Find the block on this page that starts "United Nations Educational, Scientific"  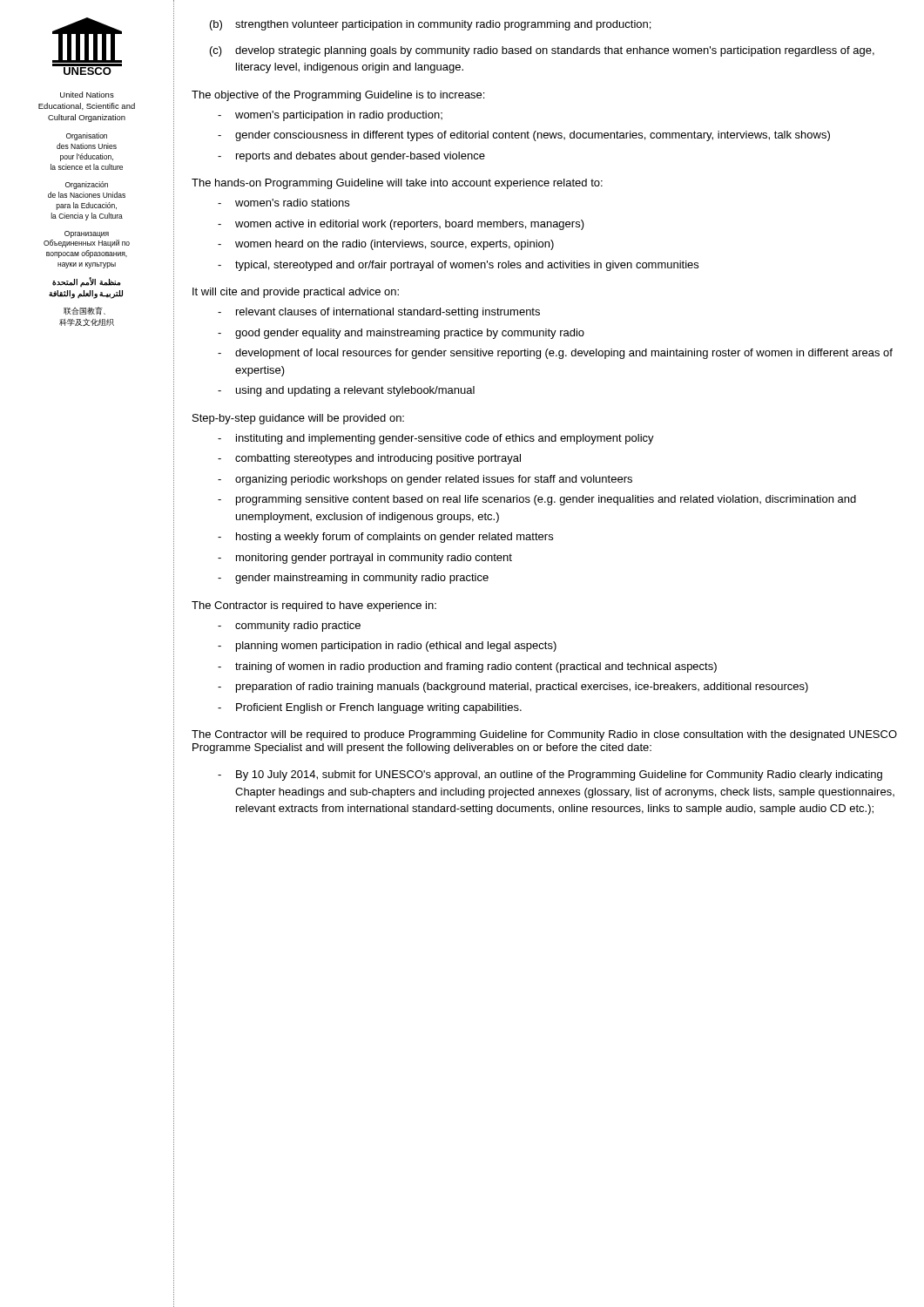click(87, 106)
